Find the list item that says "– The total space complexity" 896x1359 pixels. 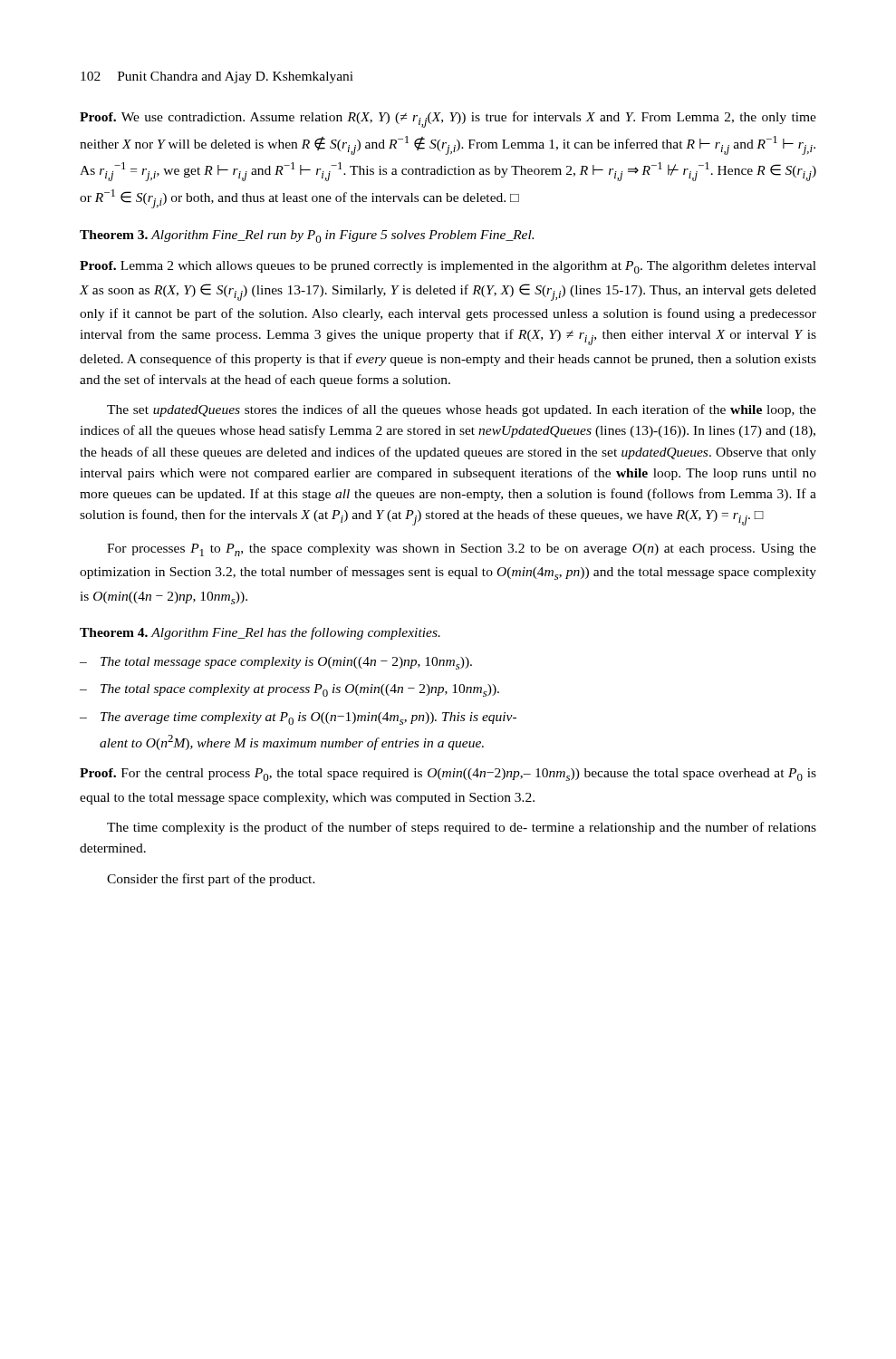tap(448, 690)
